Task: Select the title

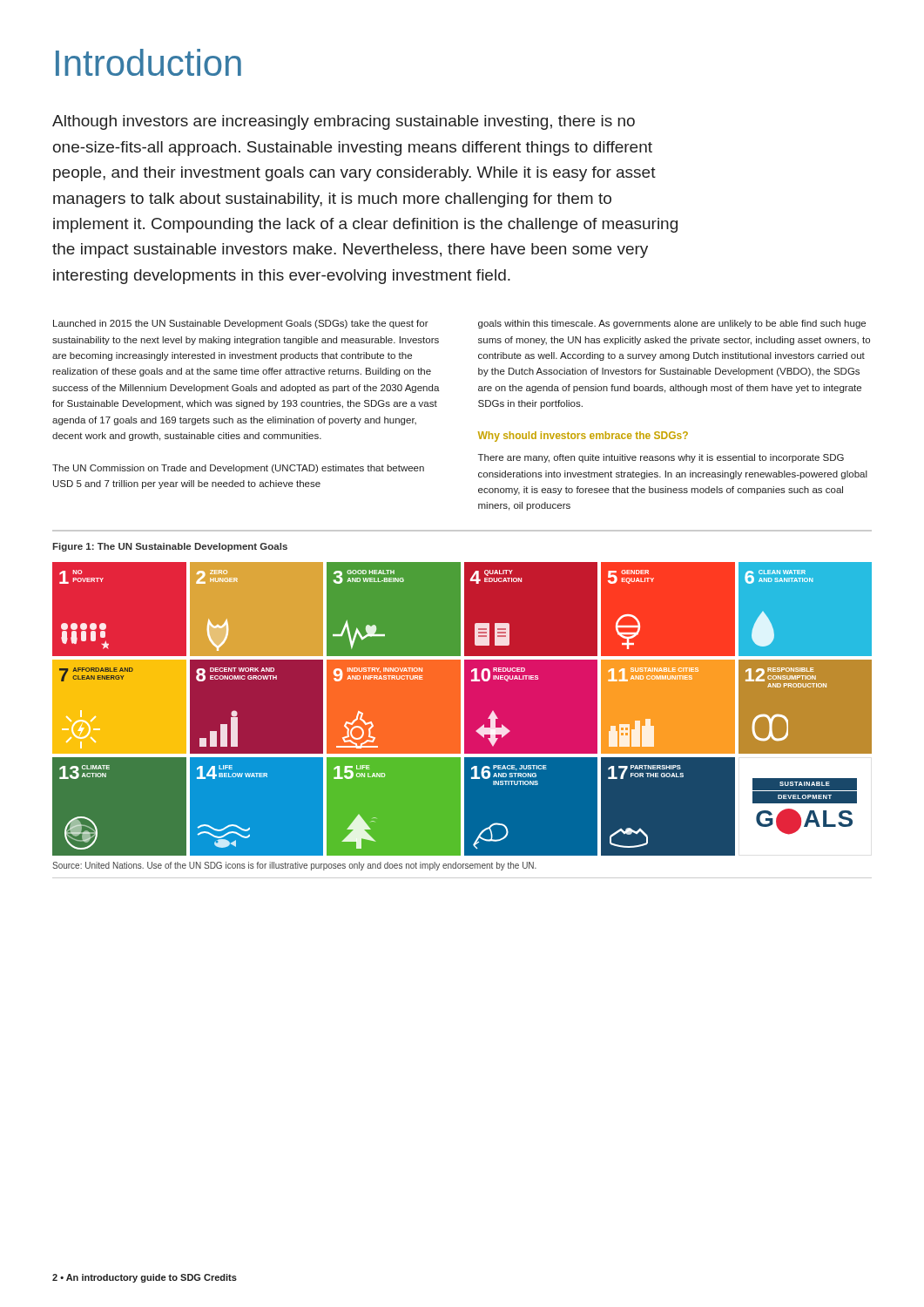Action: [148, 64]
